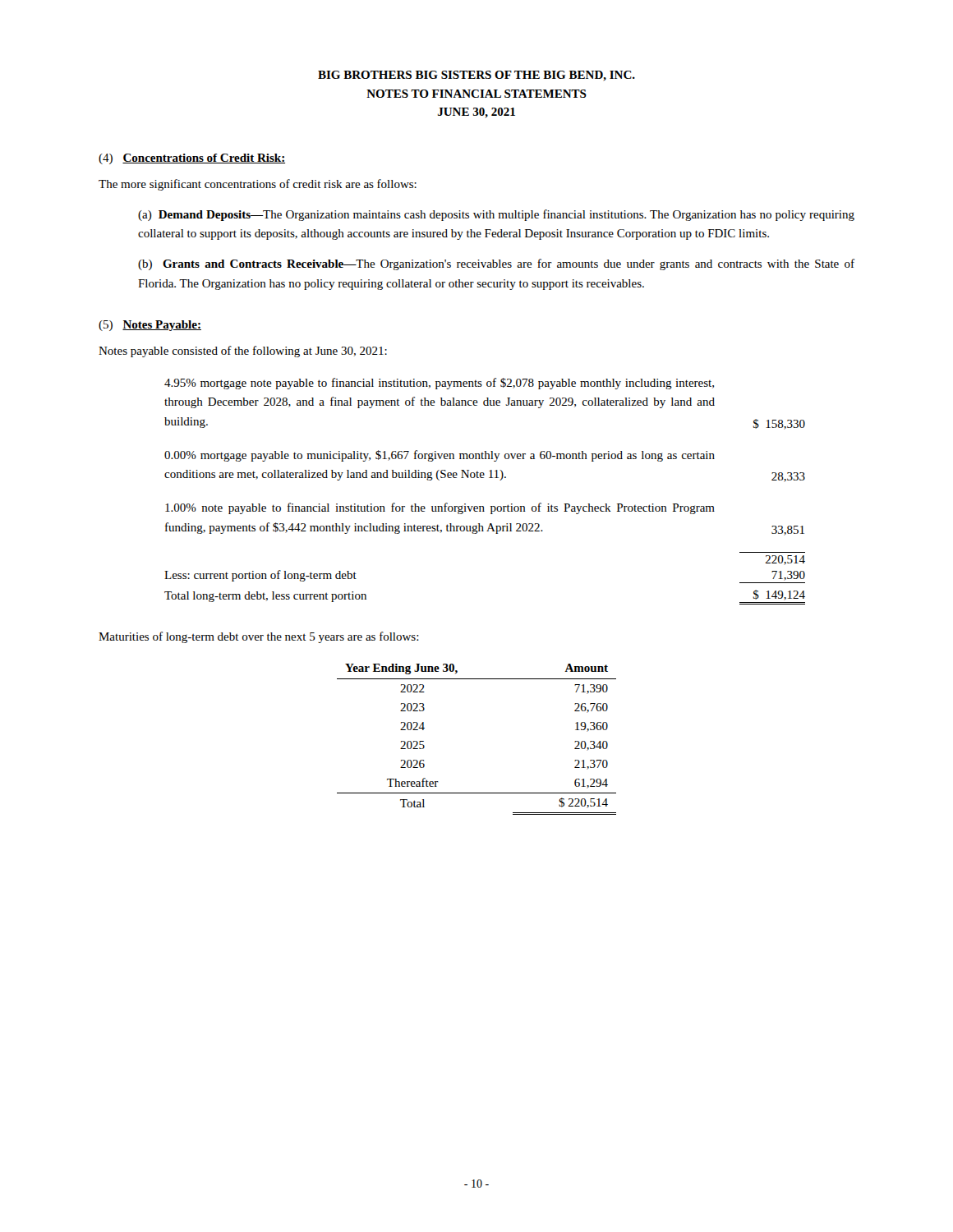Where is the section header that starts "(4) Concentrations of Credit"?

[192, 158]
